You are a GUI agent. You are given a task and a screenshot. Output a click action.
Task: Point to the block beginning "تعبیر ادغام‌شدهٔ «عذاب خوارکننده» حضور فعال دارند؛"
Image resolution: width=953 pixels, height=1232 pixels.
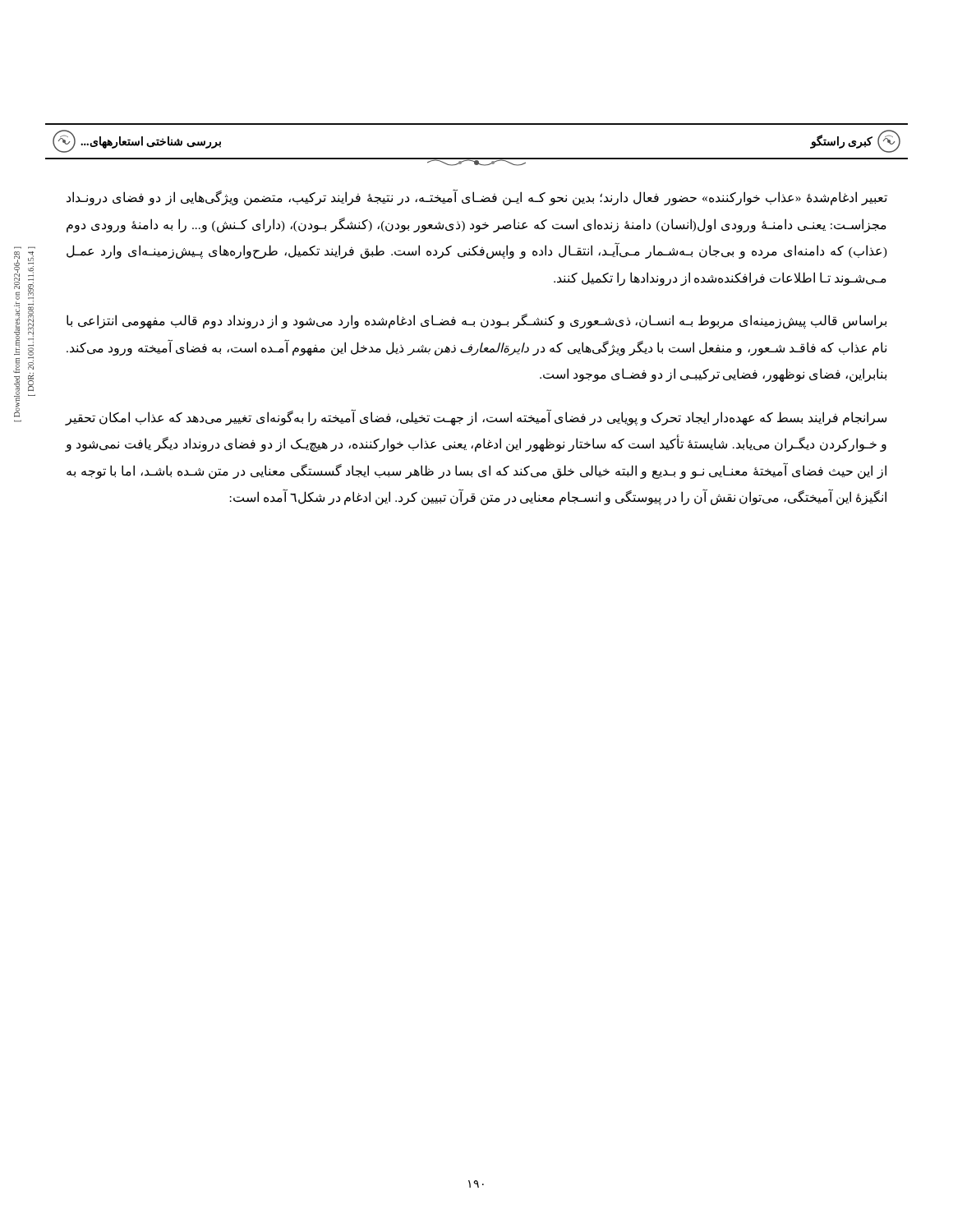point(476,238)
